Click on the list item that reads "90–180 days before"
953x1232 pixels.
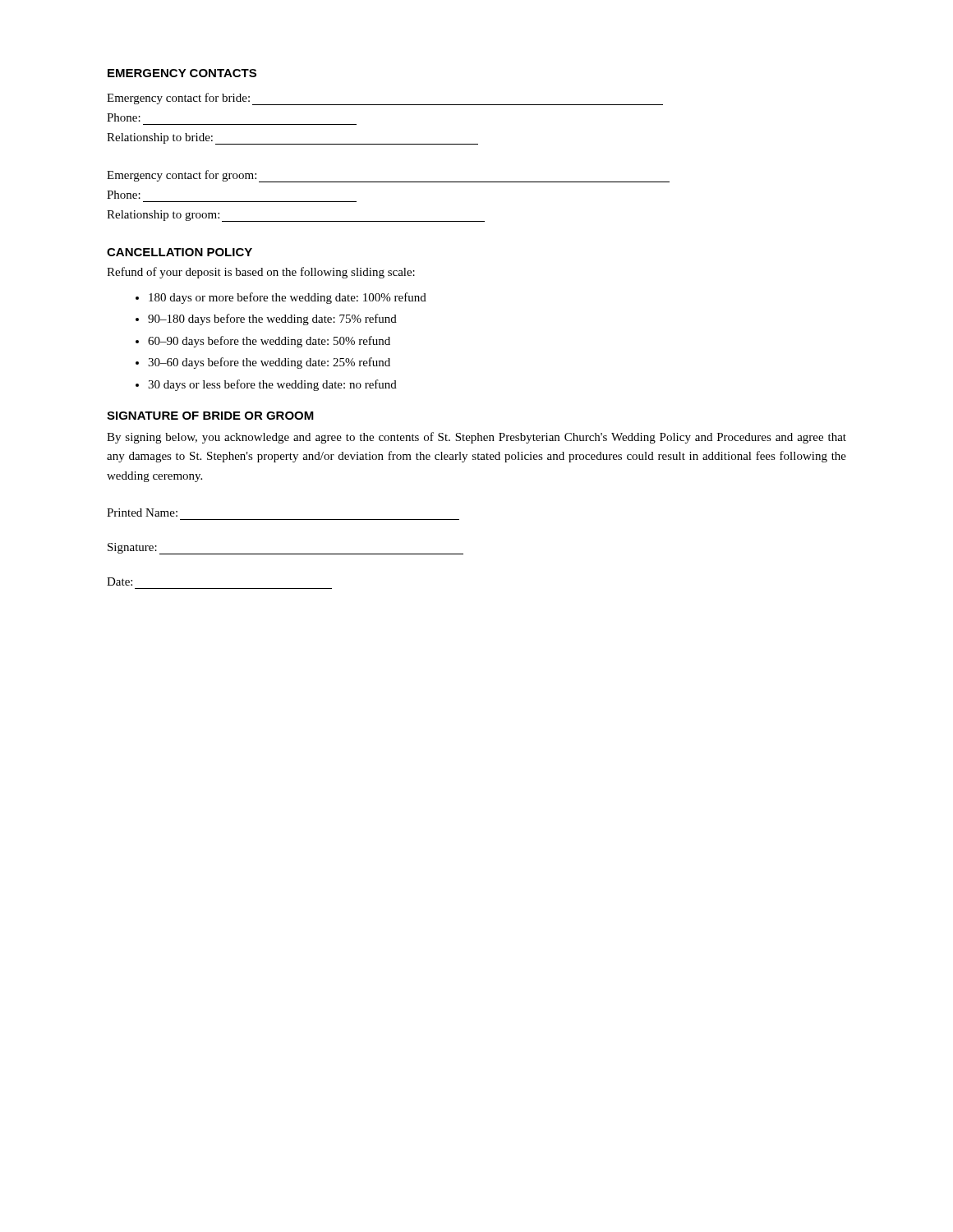pyautogui.click(x=272, y=319)
